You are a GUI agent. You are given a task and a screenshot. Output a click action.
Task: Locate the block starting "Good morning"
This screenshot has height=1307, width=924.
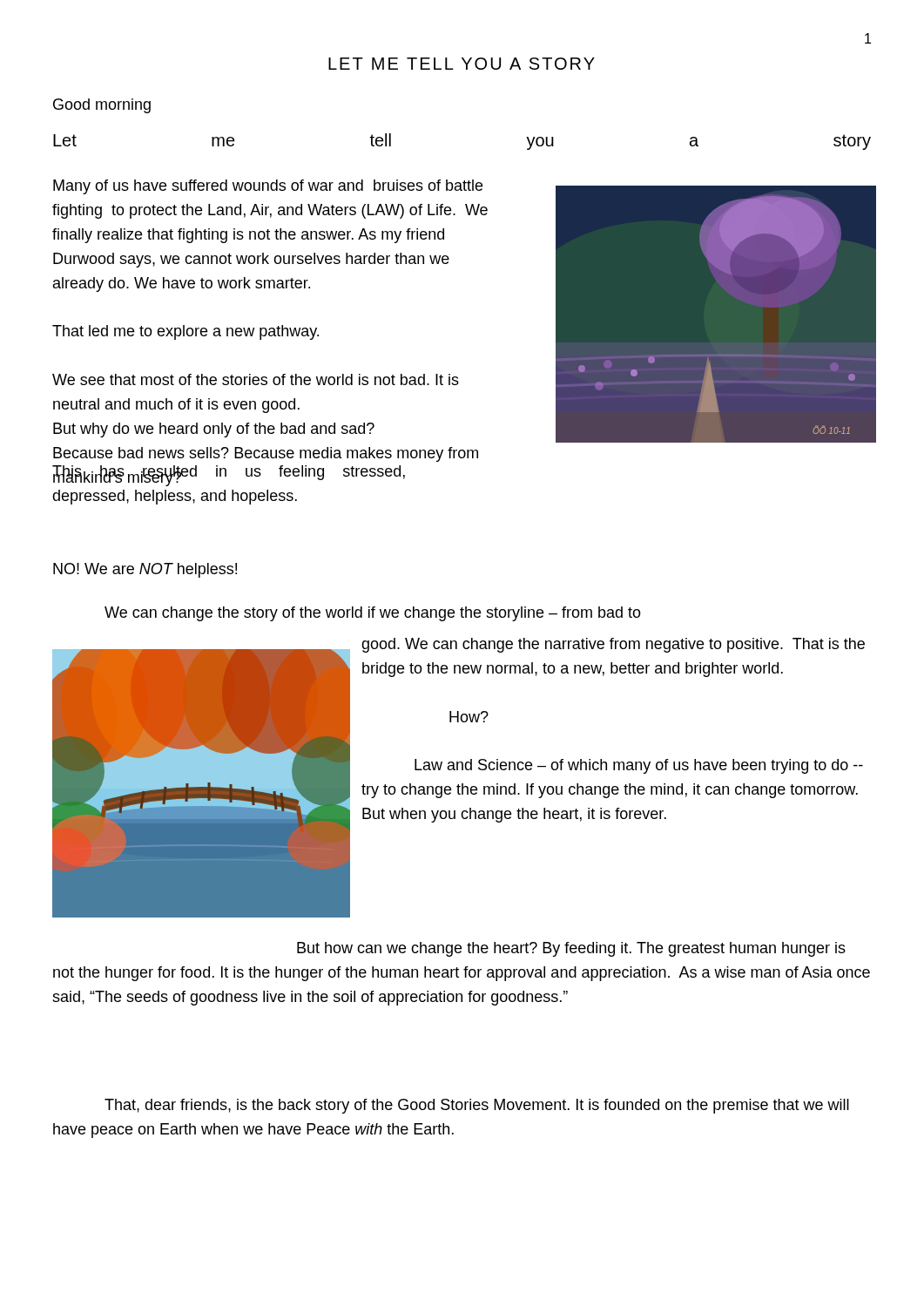pyautogui.click(x=102, y=105)
